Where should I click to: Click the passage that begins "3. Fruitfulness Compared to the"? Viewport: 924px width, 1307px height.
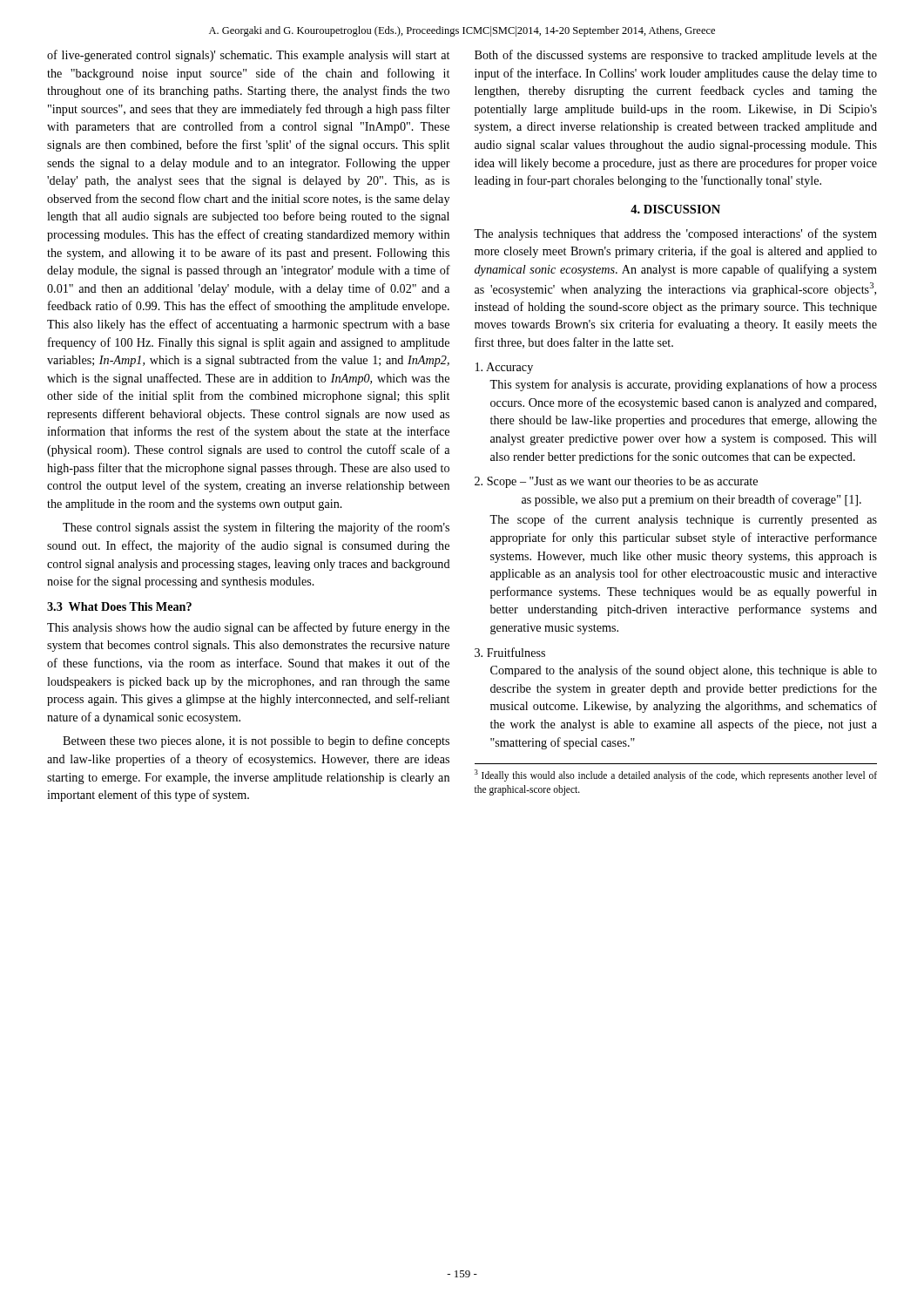point(676,698)
